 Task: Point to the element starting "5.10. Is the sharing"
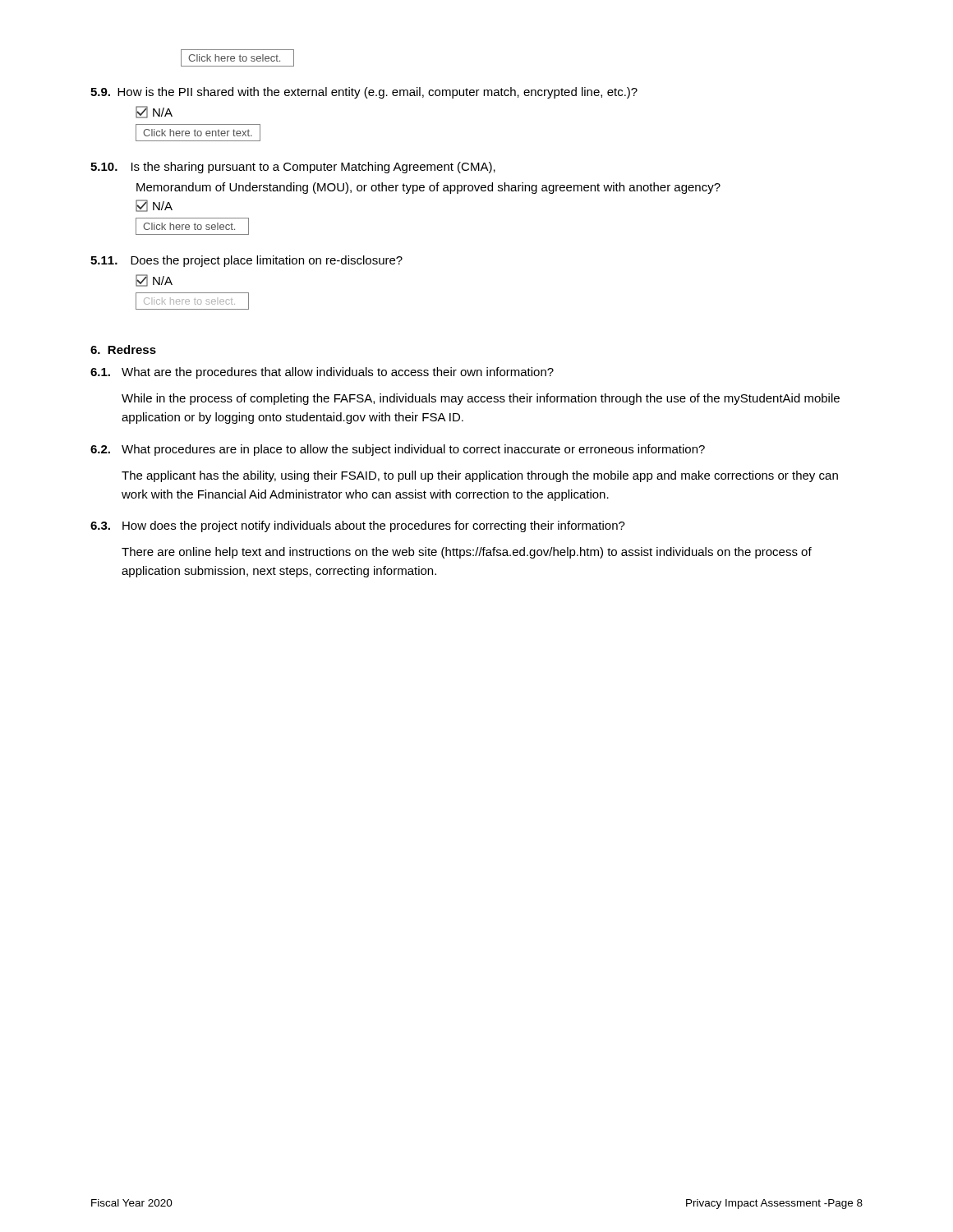476,197
